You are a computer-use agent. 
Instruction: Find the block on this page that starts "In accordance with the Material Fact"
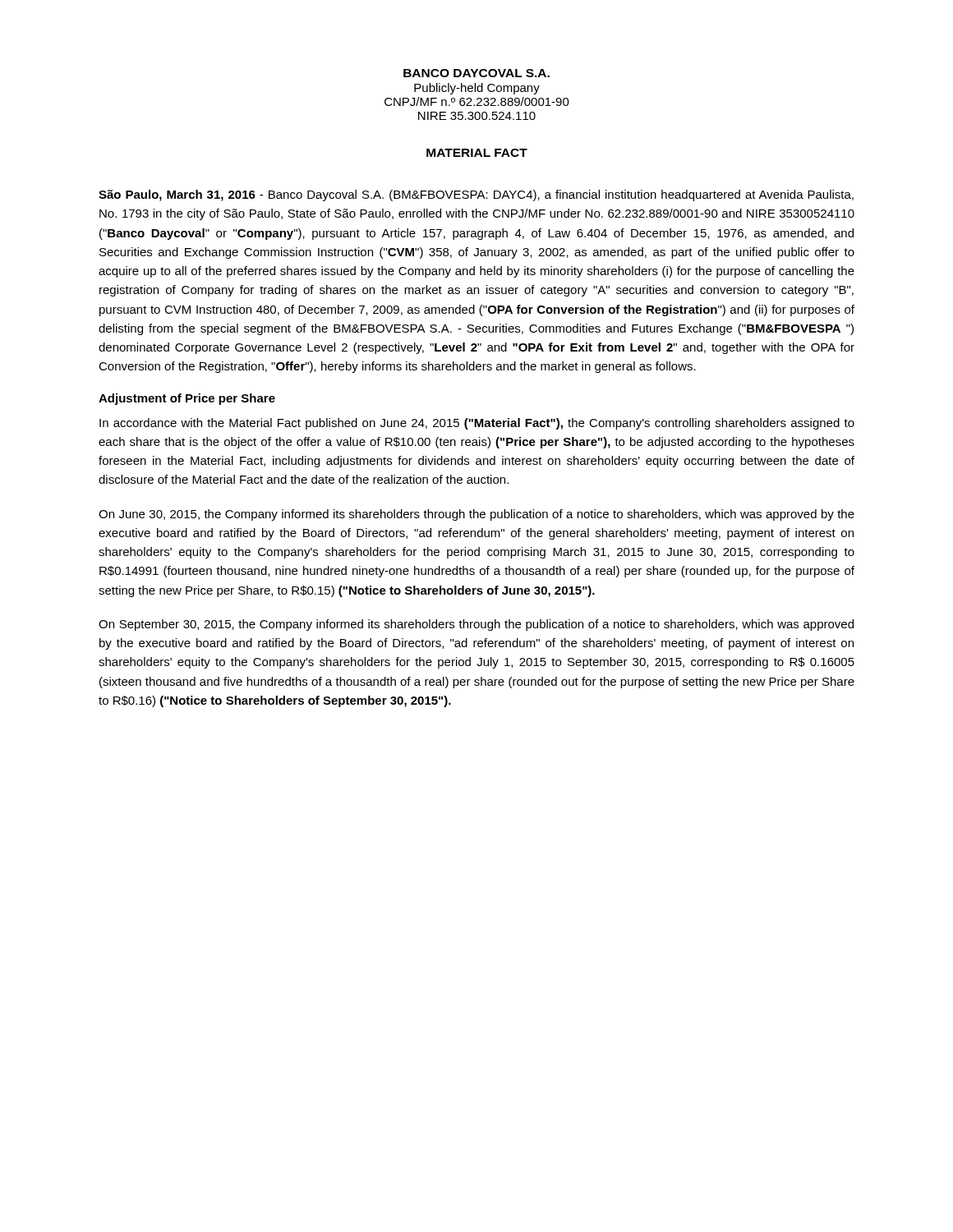coord(476,451)
